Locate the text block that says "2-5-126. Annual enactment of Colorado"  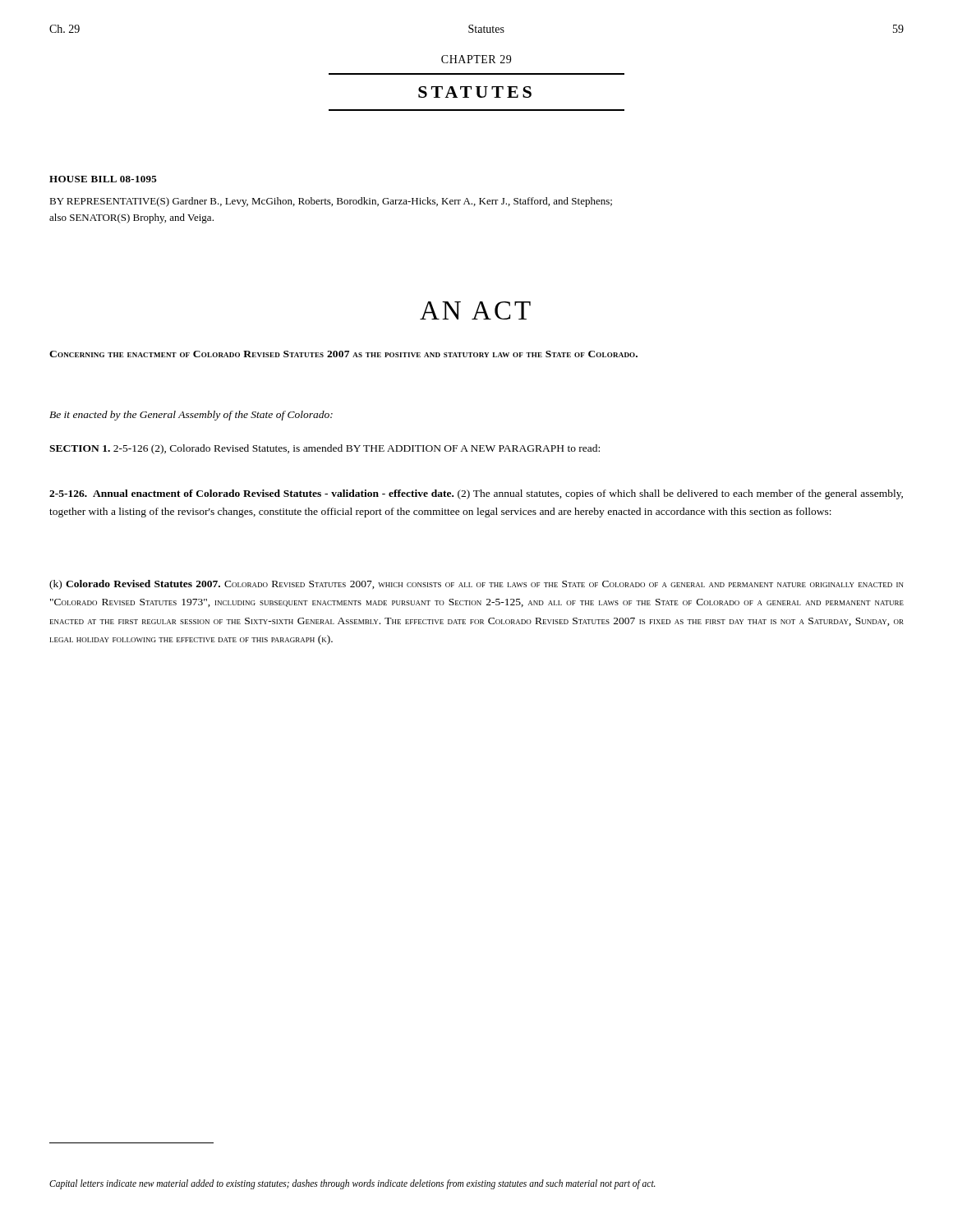(476, 502)
